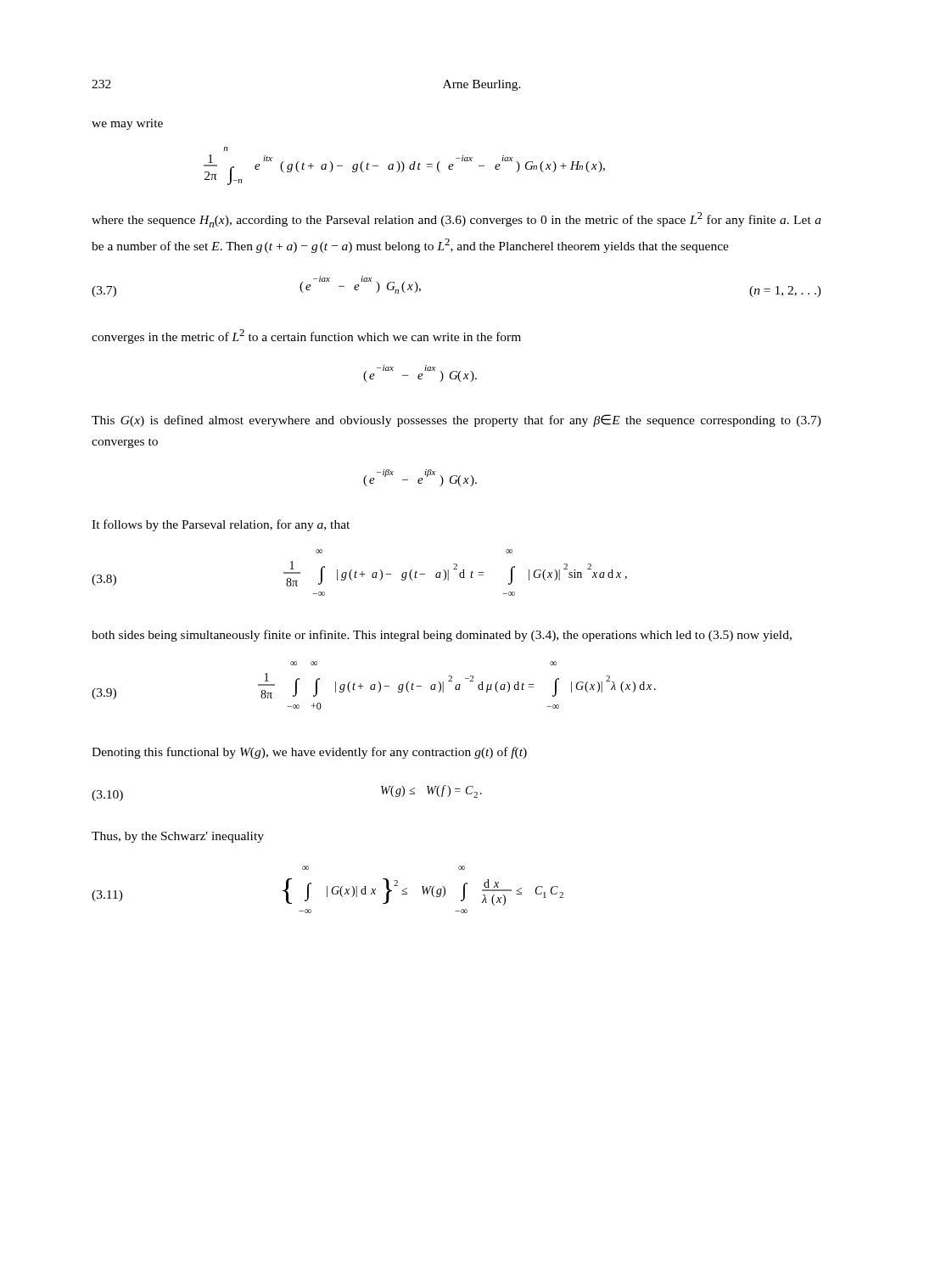Click the formula that begins "(3.10) W ( g )"

click(456, 794)
